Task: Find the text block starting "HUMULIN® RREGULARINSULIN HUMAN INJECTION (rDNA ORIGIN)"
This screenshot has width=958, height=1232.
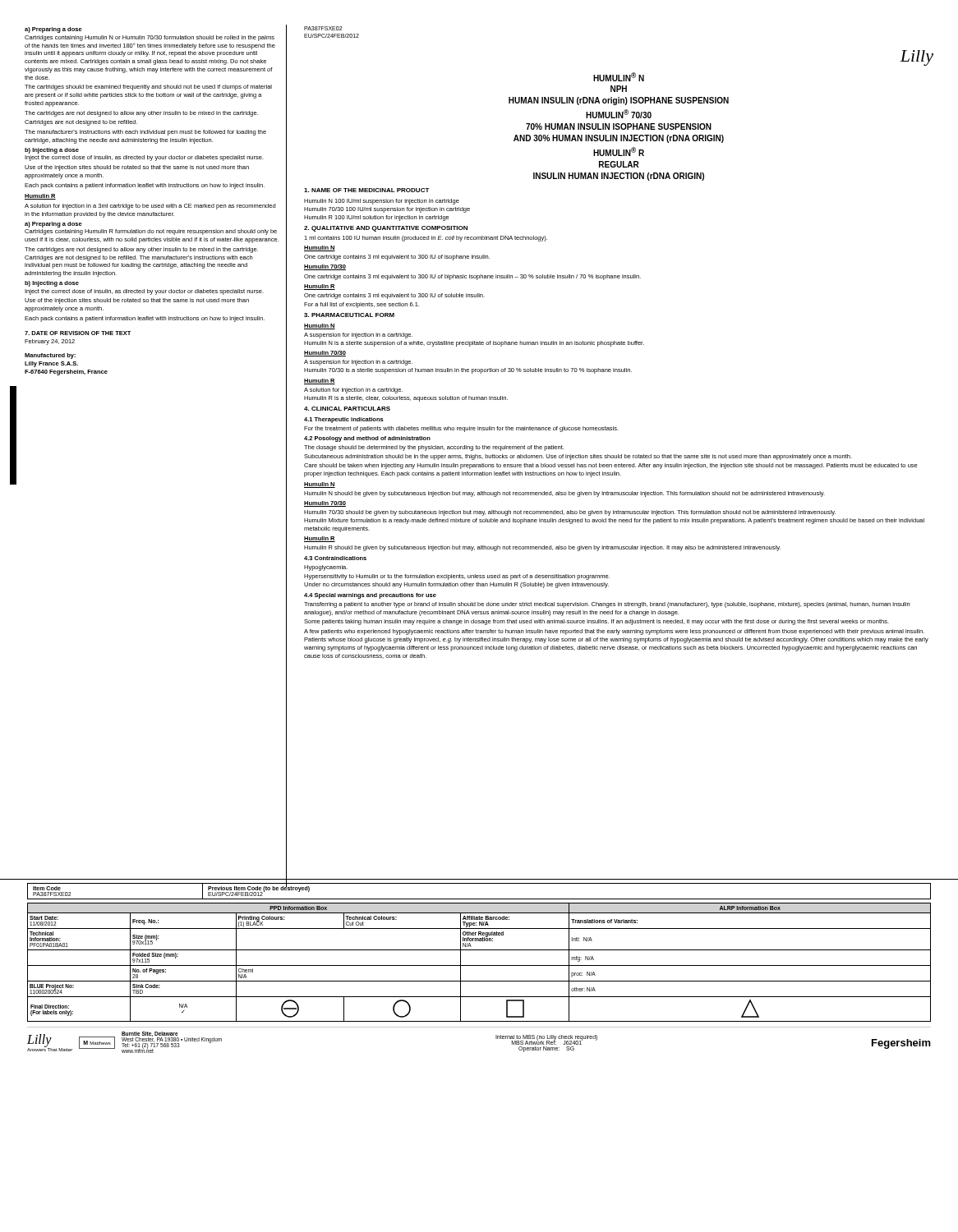Action: [x=619, y=164]
